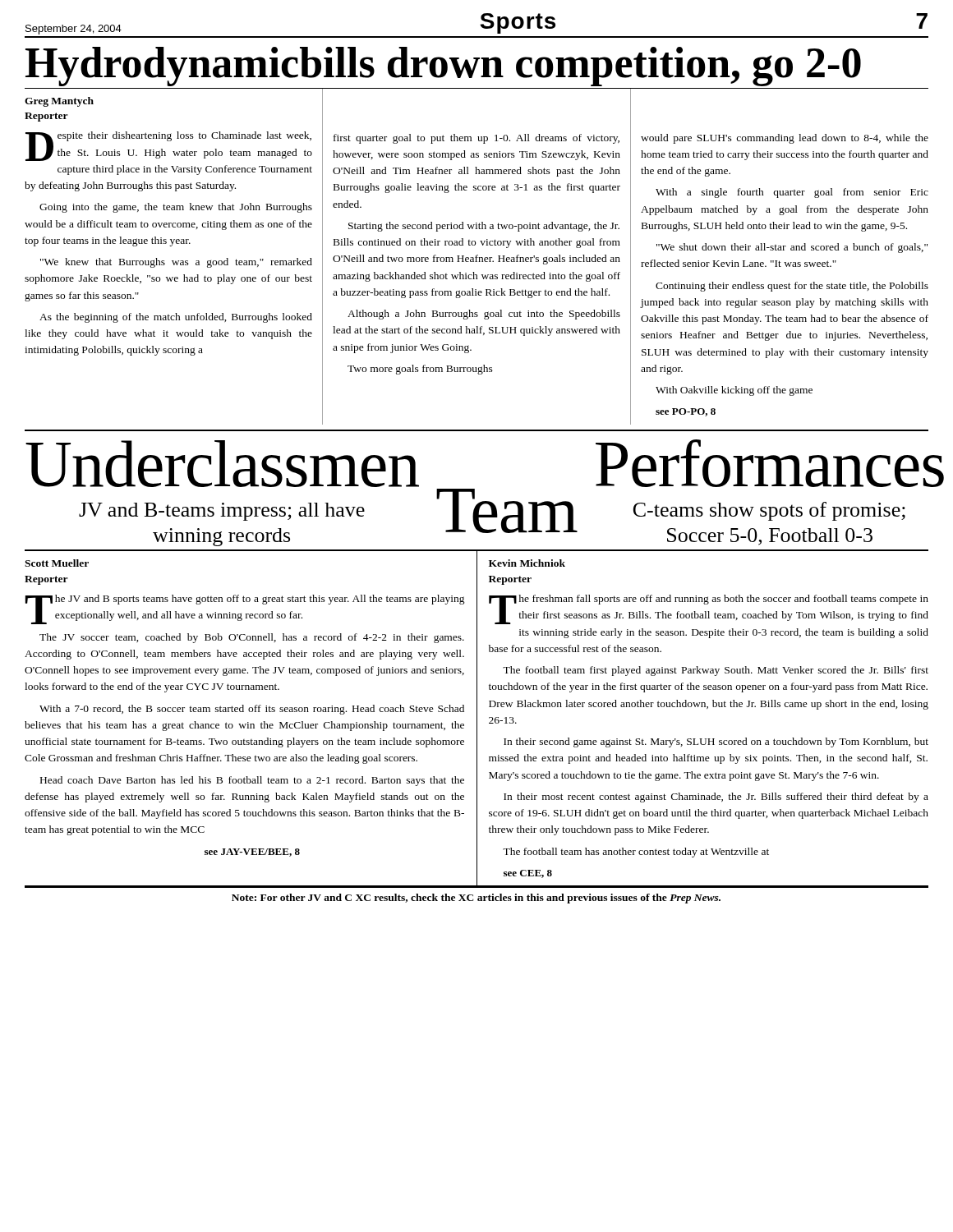Screen dimensions: 1232x953
Task: Select the title containing "Underclassmen JV and B-teams impress; all havewinning records"
Action: [x=476, y=490]
